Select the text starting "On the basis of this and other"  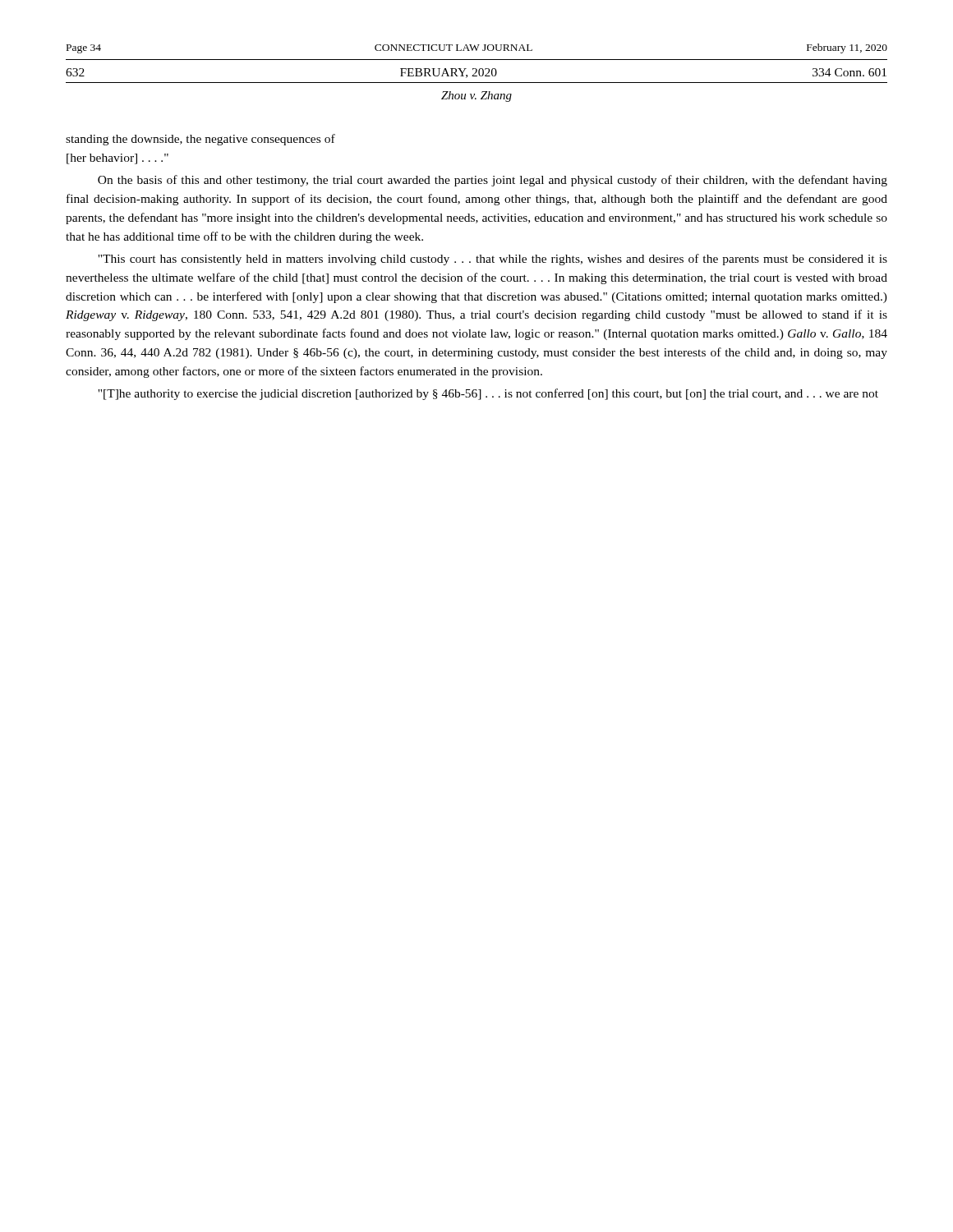coord(476,208)
